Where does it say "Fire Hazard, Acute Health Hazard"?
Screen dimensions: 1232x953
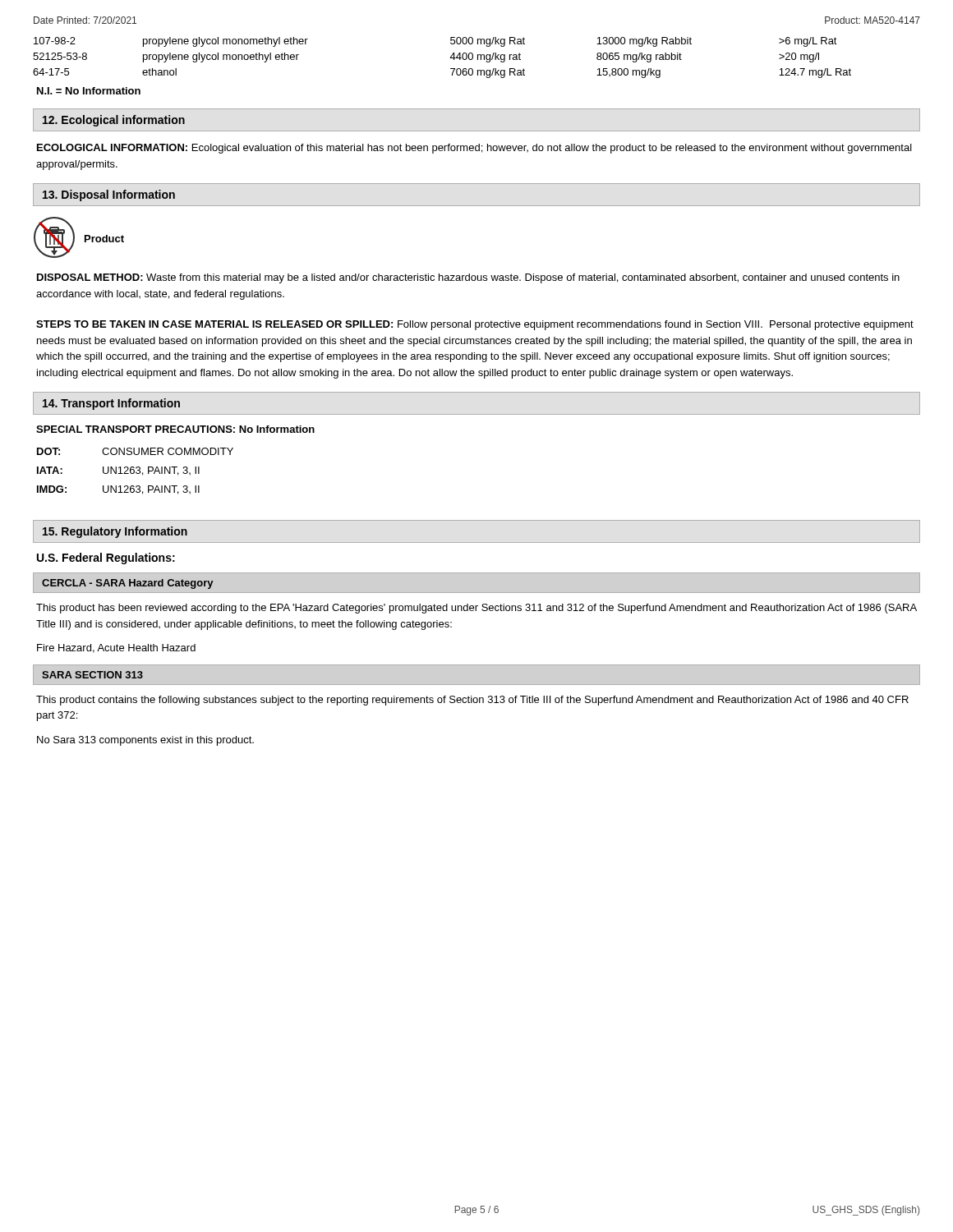[116, 648]
